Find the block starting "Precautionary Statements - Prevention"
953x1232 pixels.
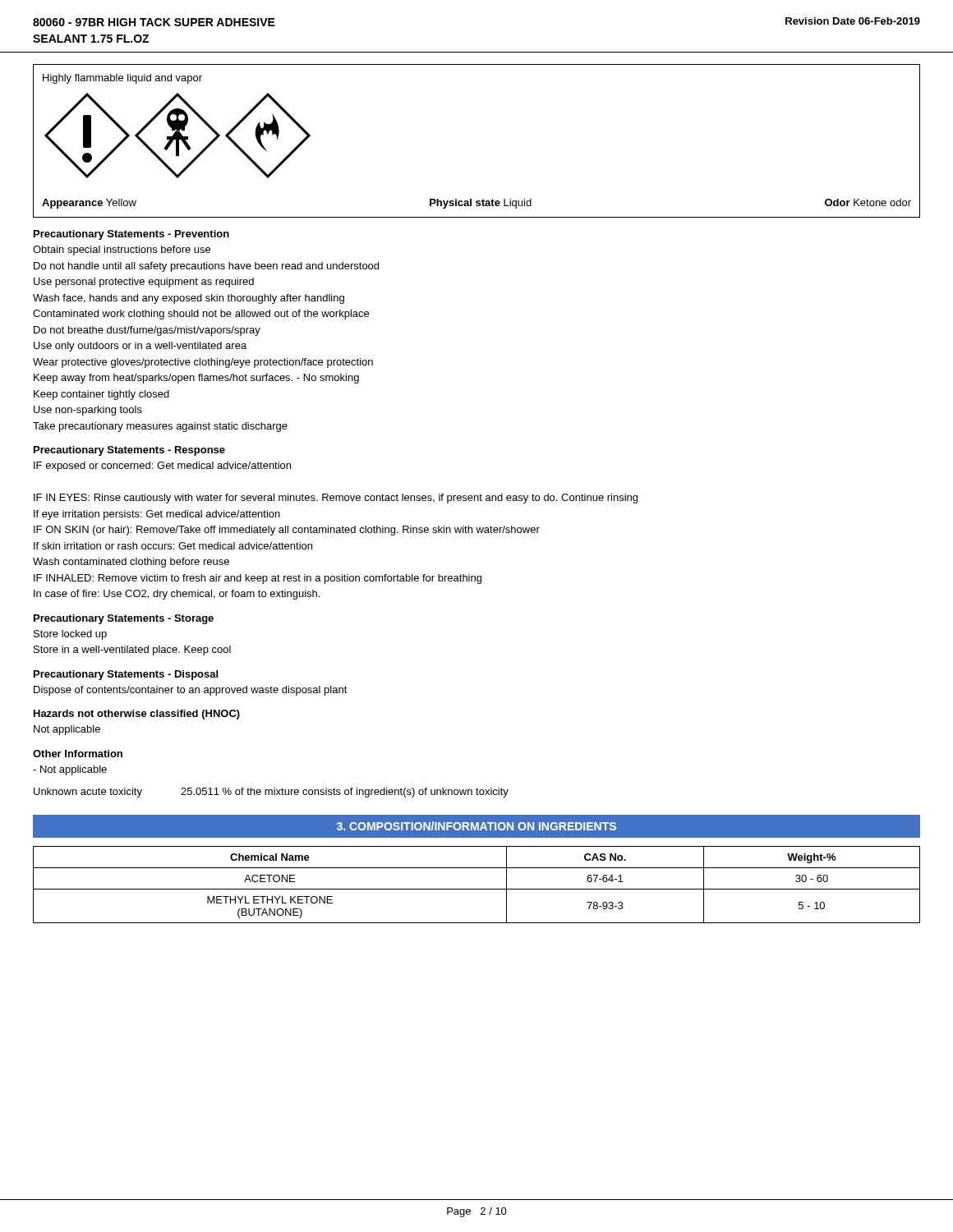131,234
